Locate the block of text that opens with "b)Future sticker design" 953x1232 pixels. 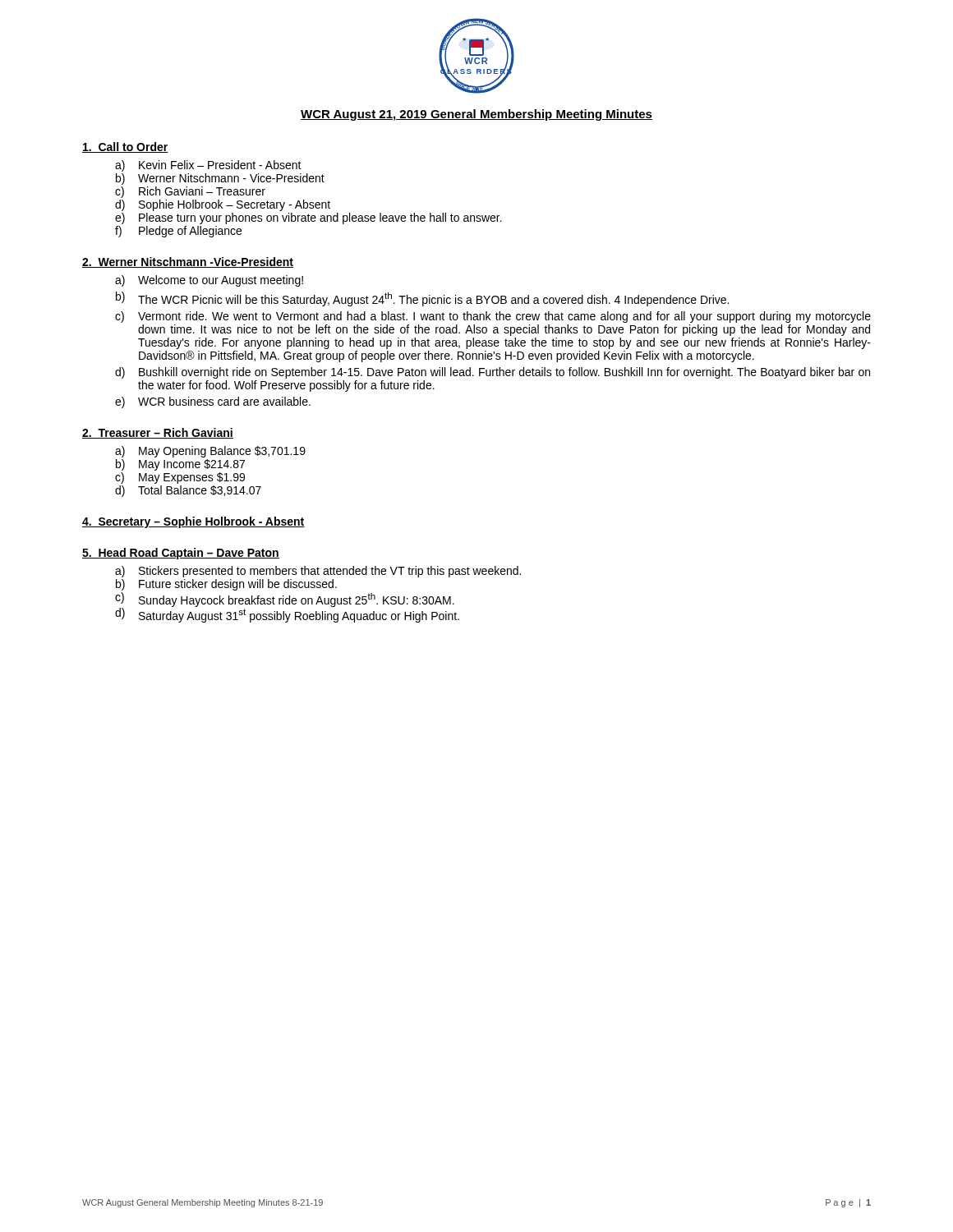(x=226, y=584)
